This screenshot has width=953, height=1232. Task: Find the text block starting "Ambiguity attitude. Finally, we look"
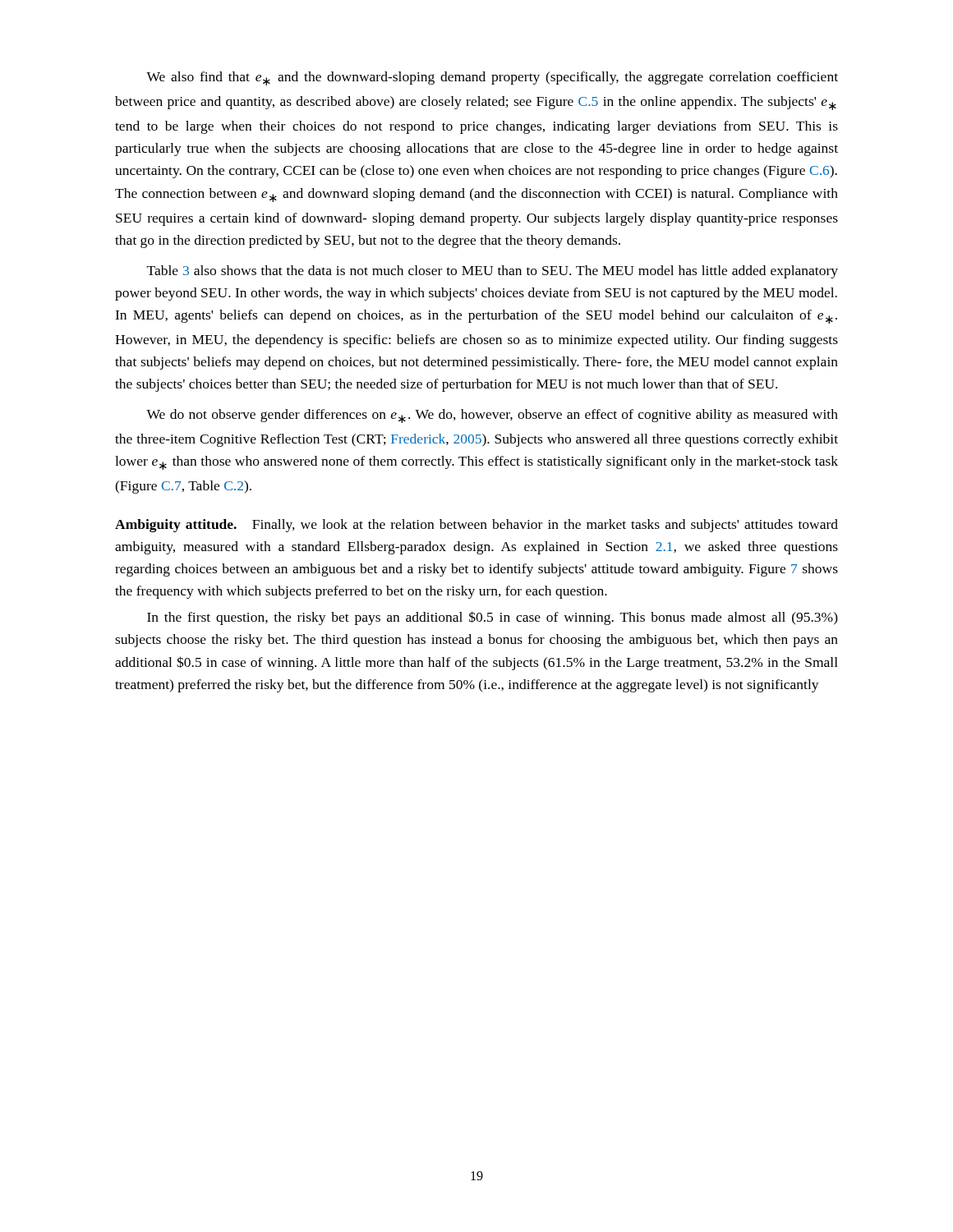tap(476, 558)
